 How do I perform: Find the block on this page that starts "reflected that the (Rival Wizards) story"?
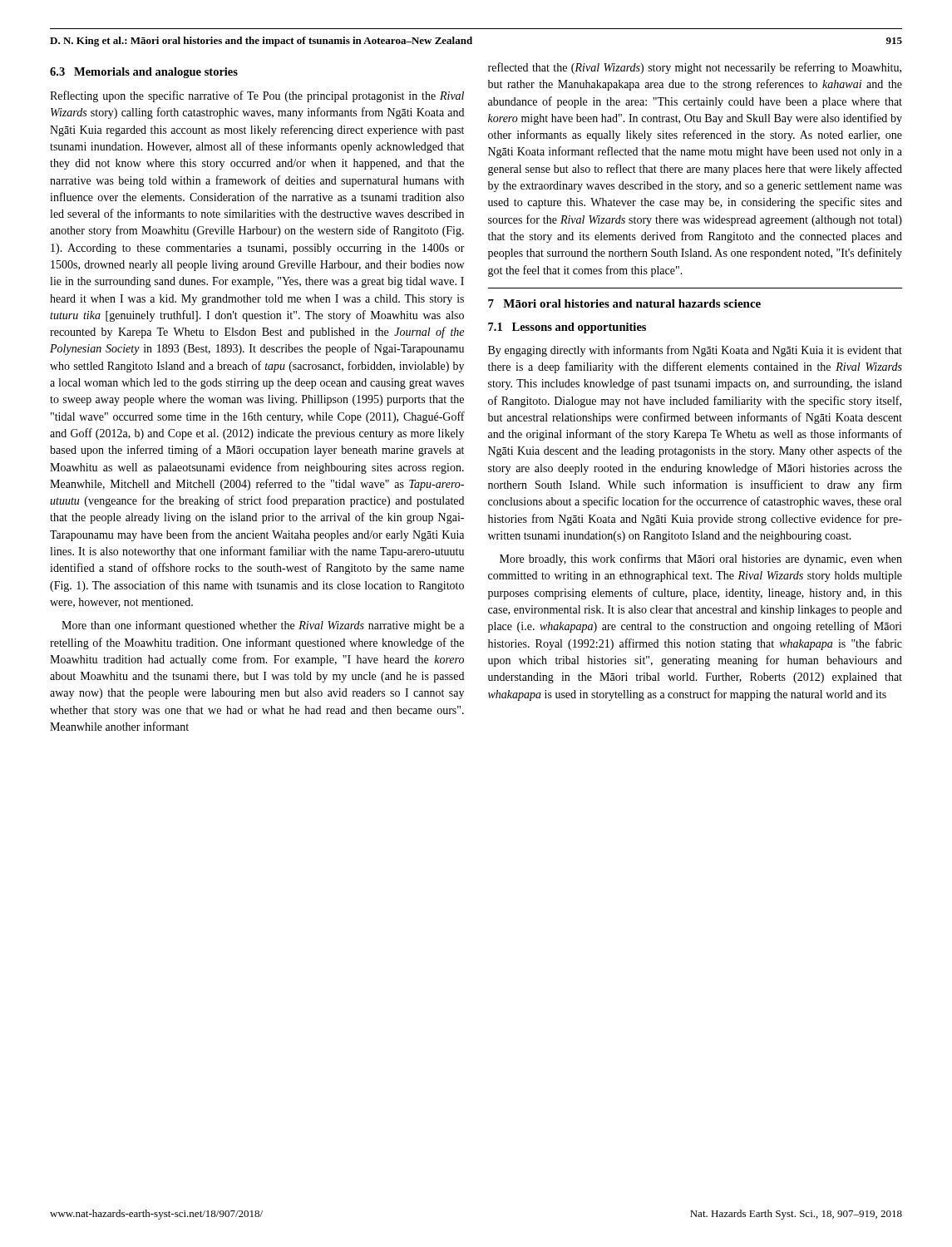pyautogui.click(x=695, y=170)
